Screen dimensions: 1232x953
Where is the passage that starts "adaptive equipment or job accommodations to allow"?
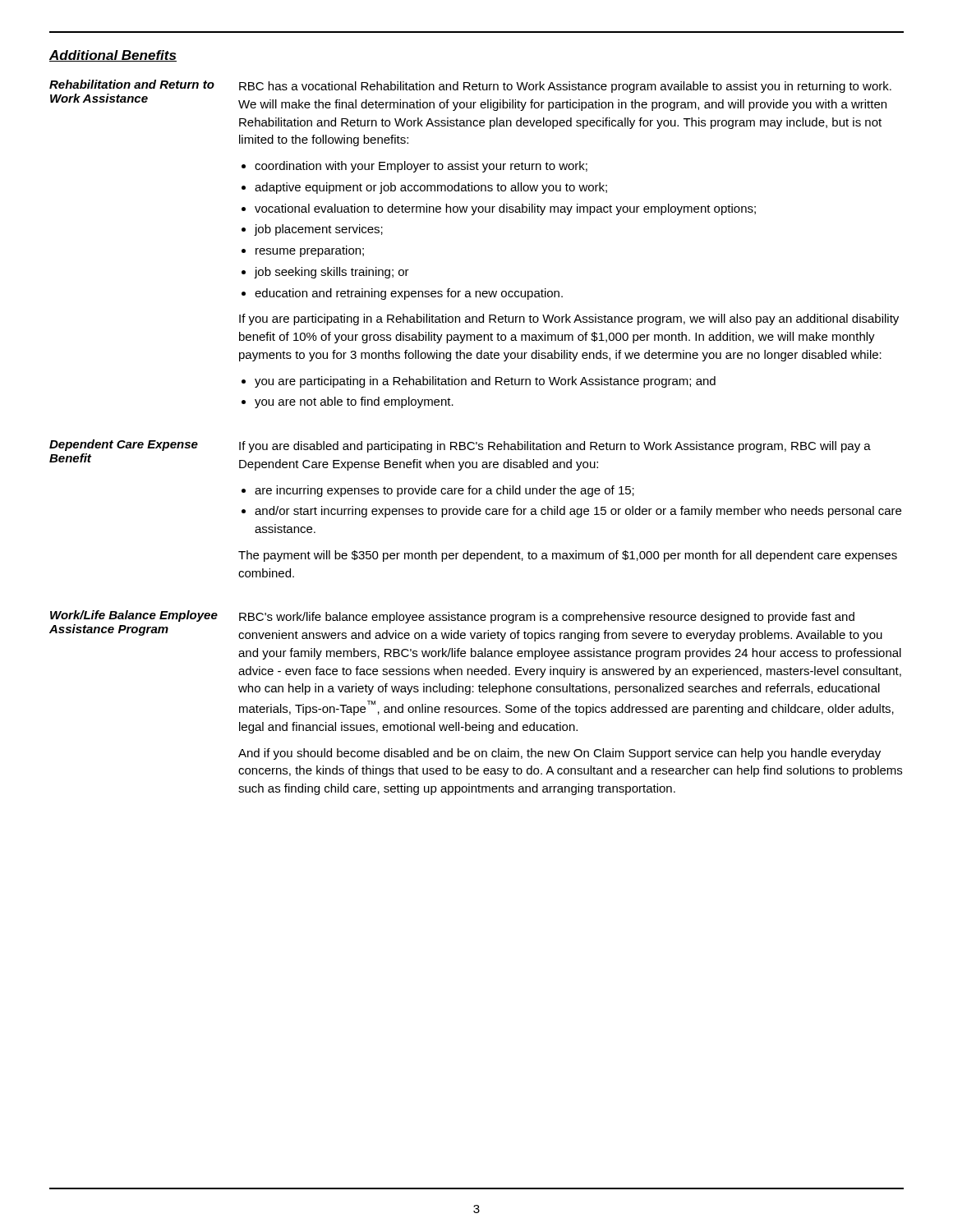coord(431,187)
